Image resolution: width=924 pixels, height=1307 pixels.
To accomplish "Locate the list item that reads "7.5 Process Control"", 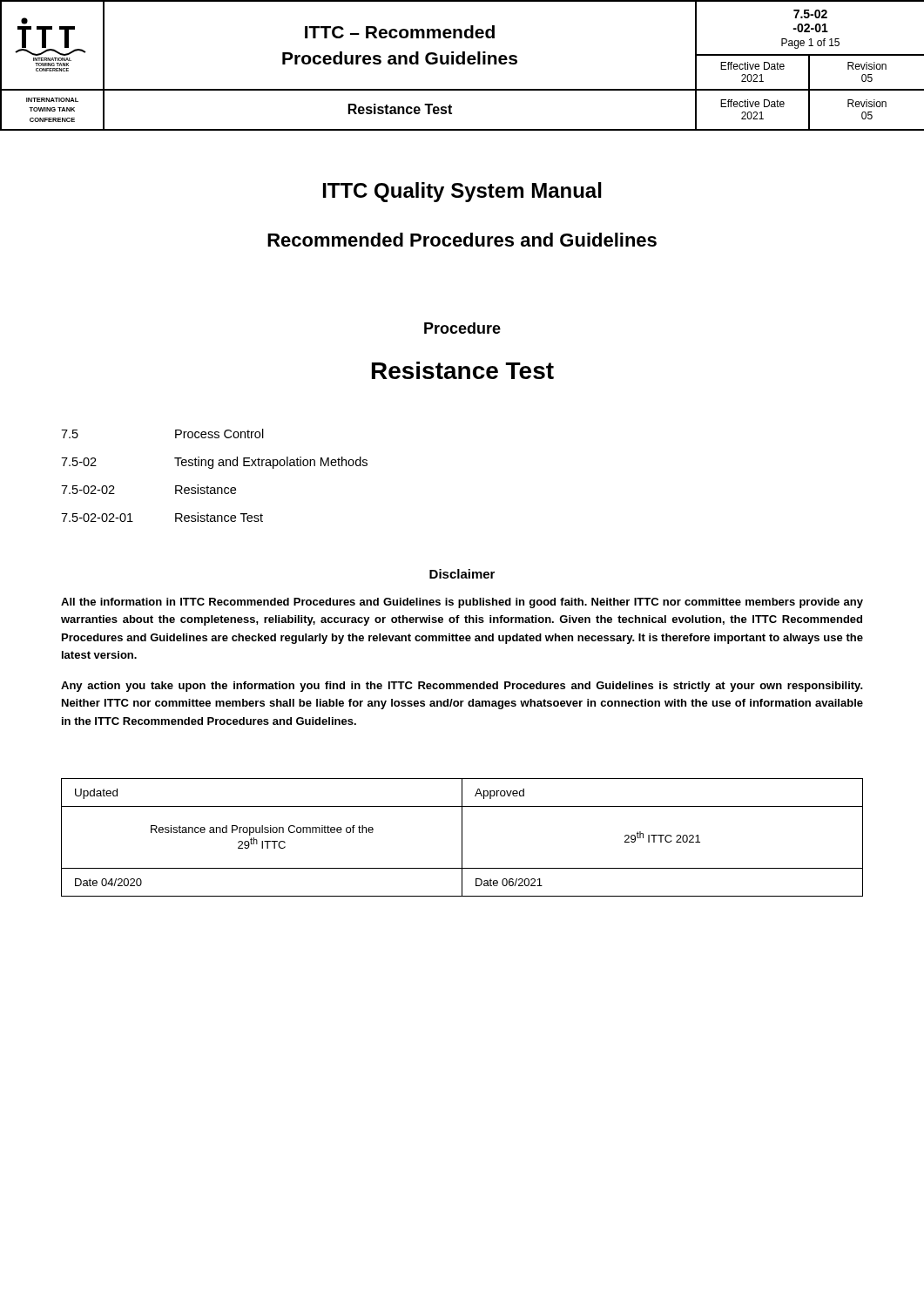I will pyautogui.click(x=65, y=433).
